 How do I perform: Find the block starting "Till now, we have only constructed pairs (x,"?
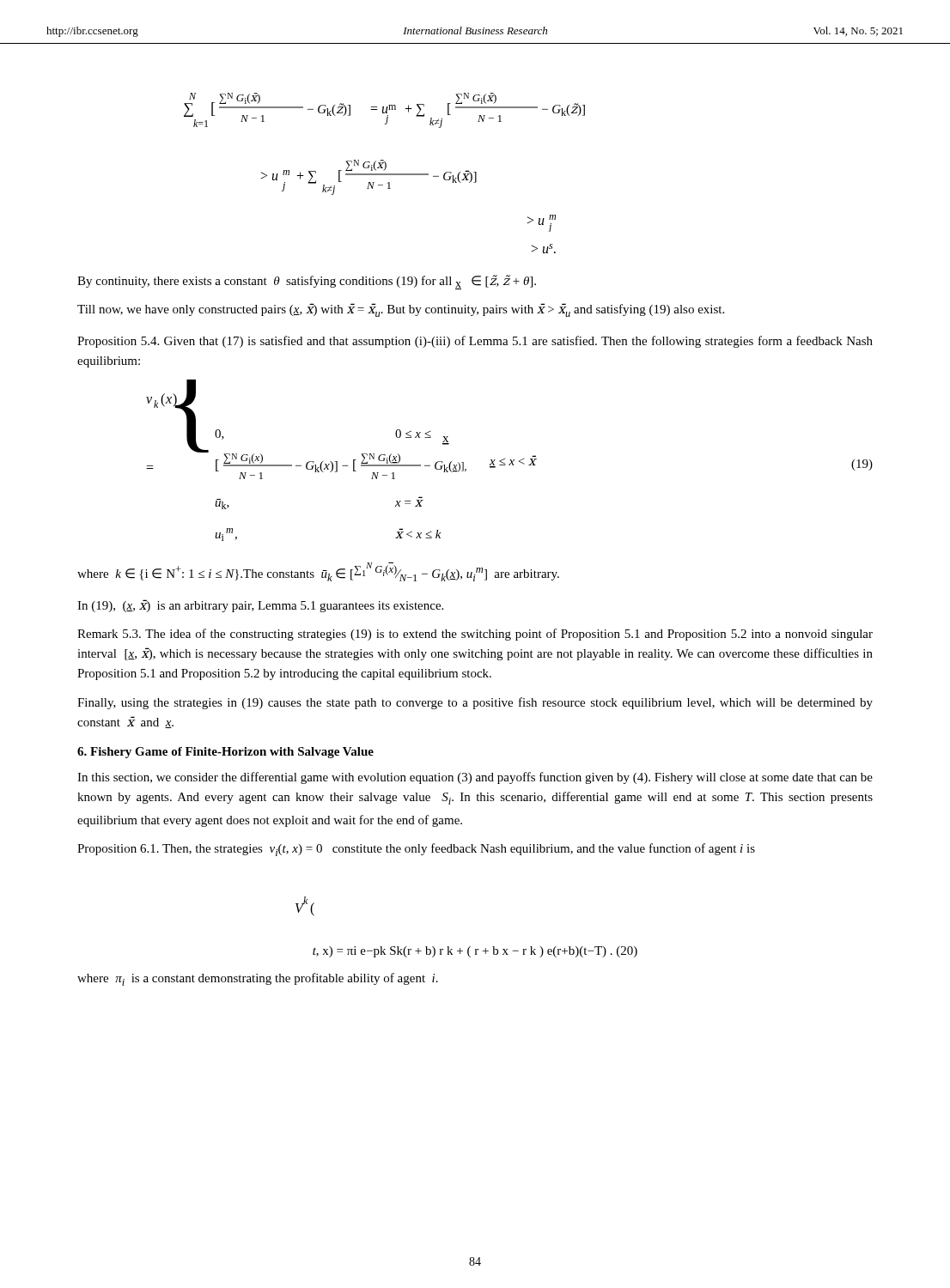click(401, 311)
